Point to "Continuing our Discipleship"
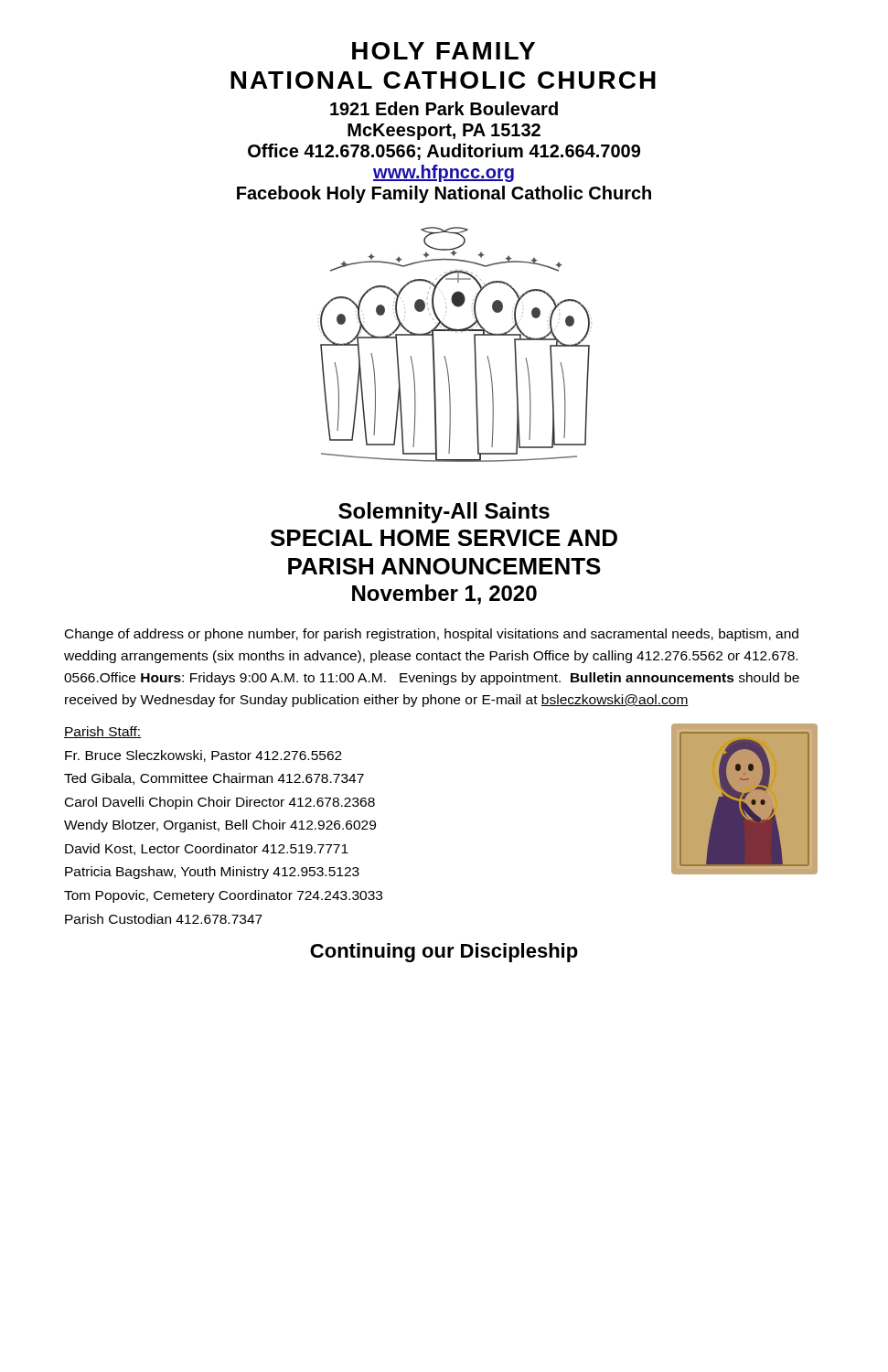888x1372 pixels. (x=444, y=951)
